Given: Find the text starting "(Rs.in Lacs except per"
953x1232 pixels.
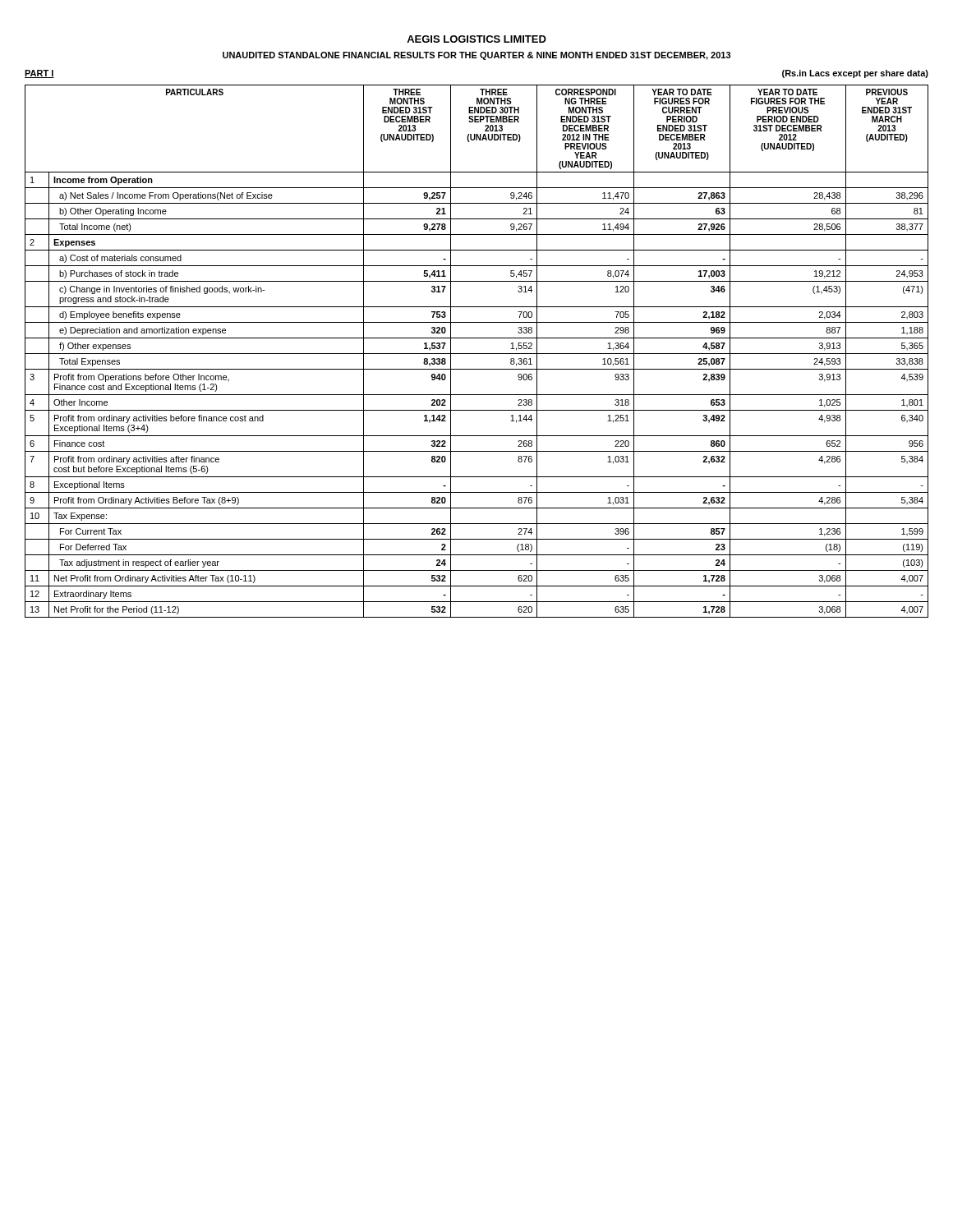Looking at the screenshot, I should (x=855, y=73).
